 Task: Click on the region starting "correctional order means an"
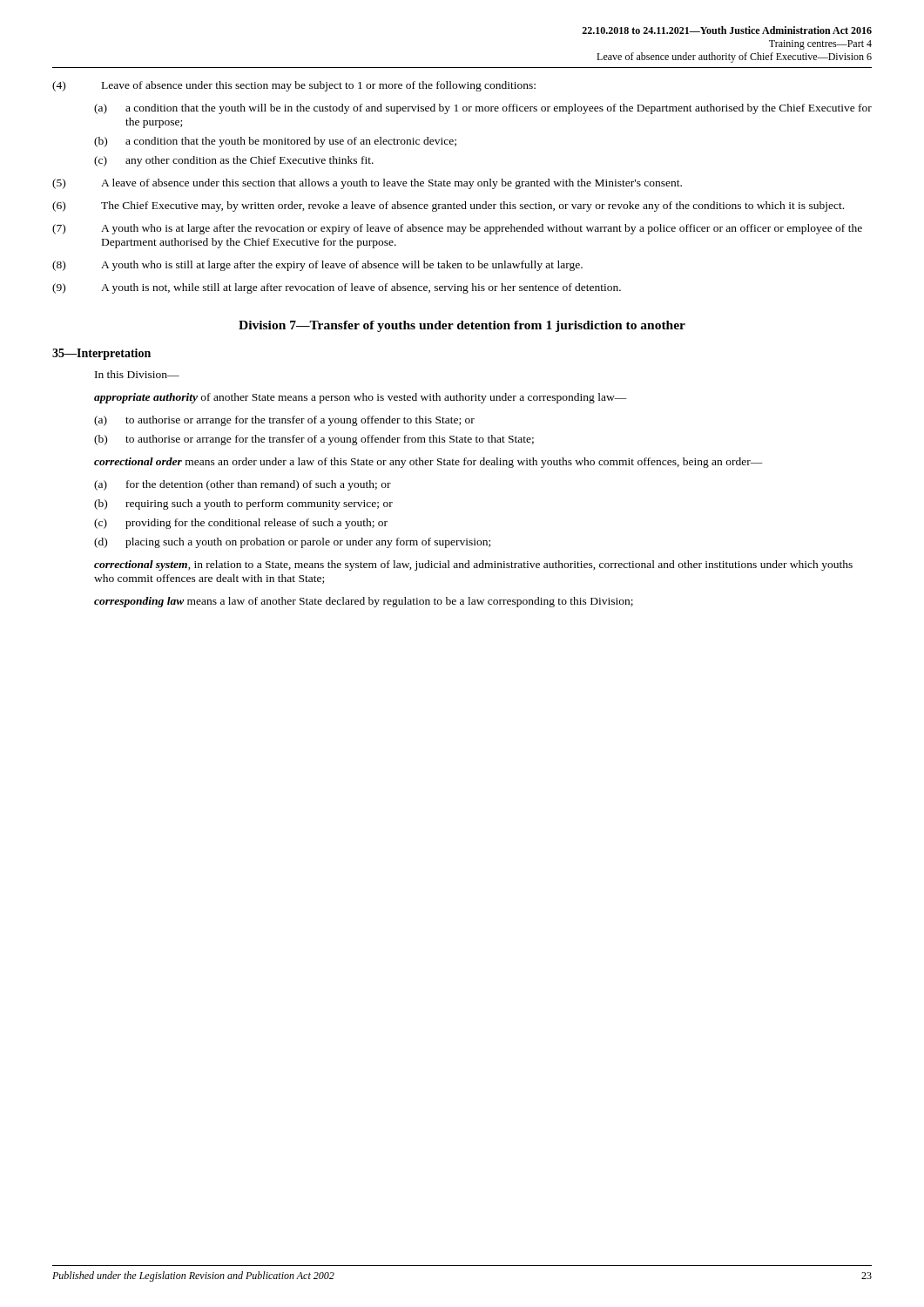[428, 461]
